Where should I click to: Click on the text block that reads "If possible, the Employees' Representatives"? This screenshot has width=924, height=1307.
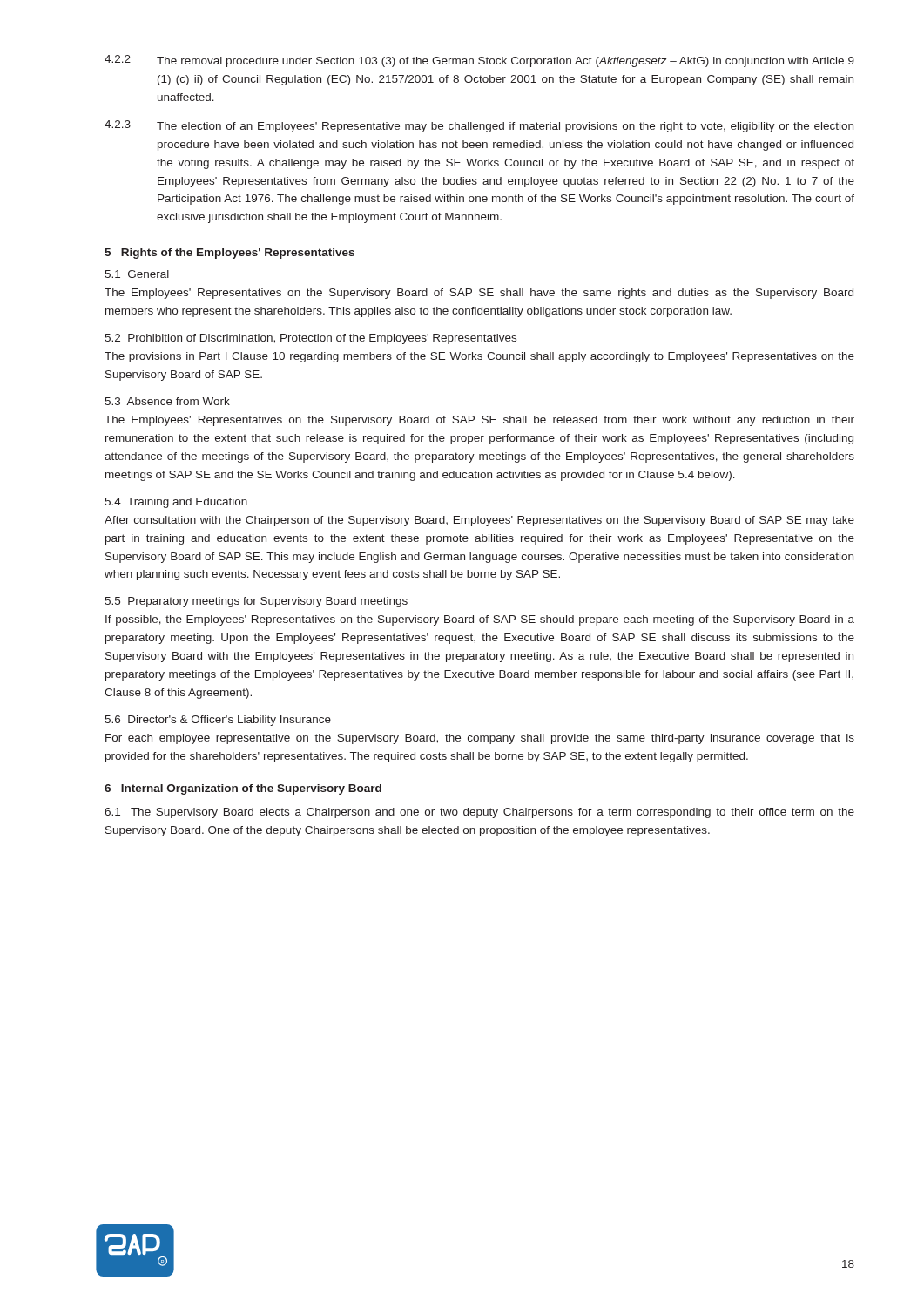pos(479,656)
